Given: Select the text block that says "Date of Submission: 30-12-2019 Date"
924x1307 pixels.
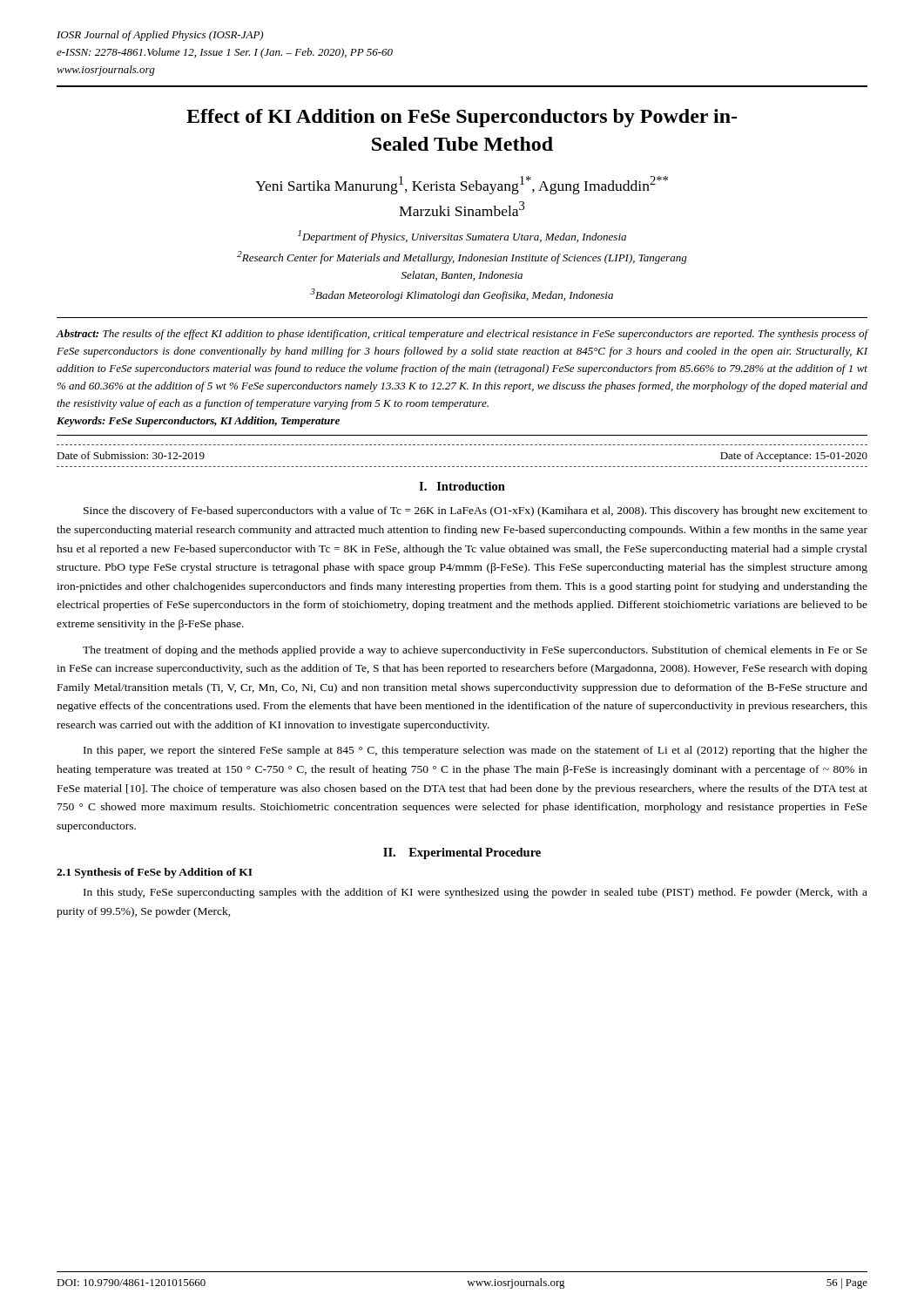Looking at the screenshot, I should tap(462, 456).
